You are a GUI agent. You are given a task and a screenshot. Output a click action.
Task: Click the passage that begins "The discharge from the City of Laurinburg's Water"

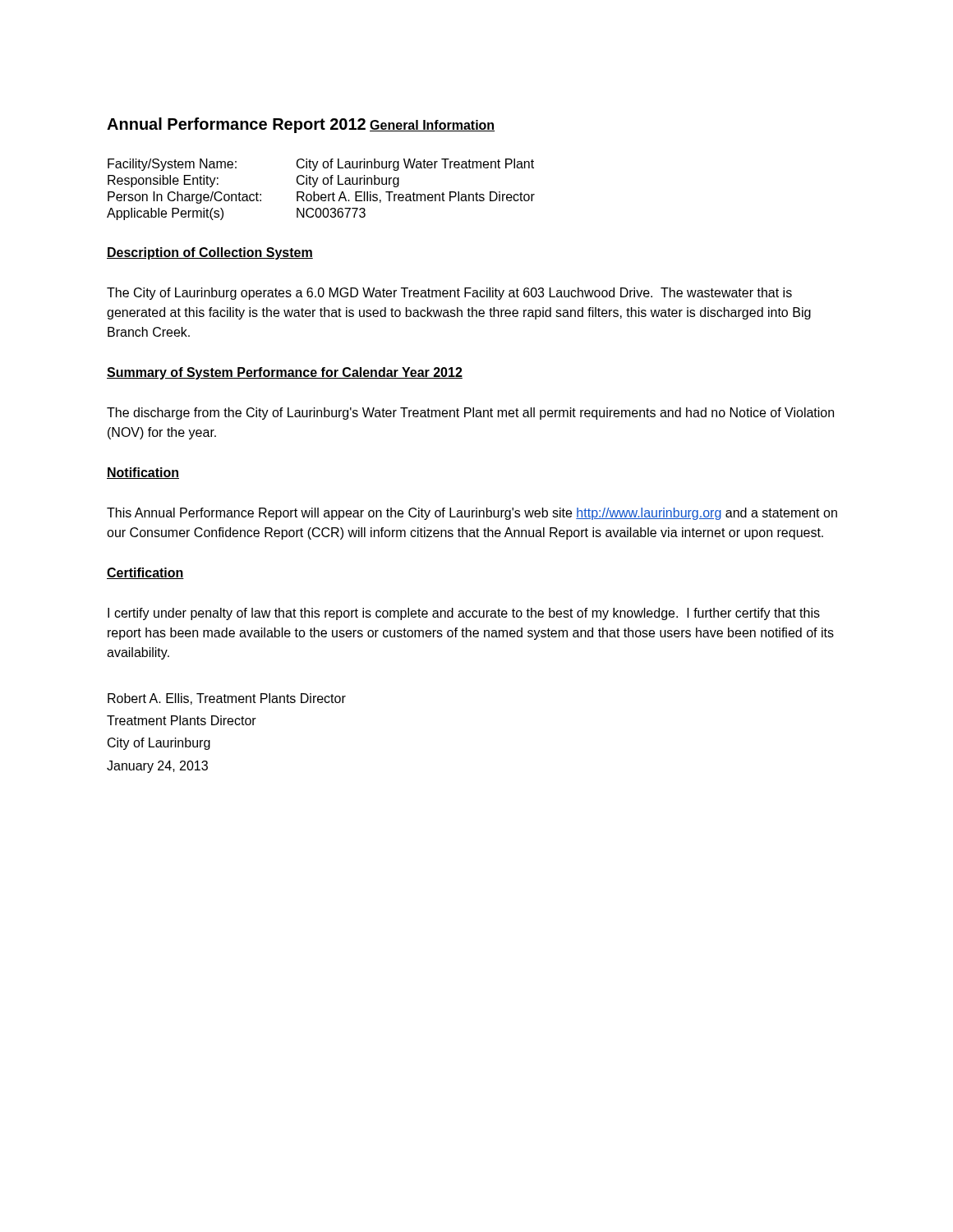tap(476, 423)
